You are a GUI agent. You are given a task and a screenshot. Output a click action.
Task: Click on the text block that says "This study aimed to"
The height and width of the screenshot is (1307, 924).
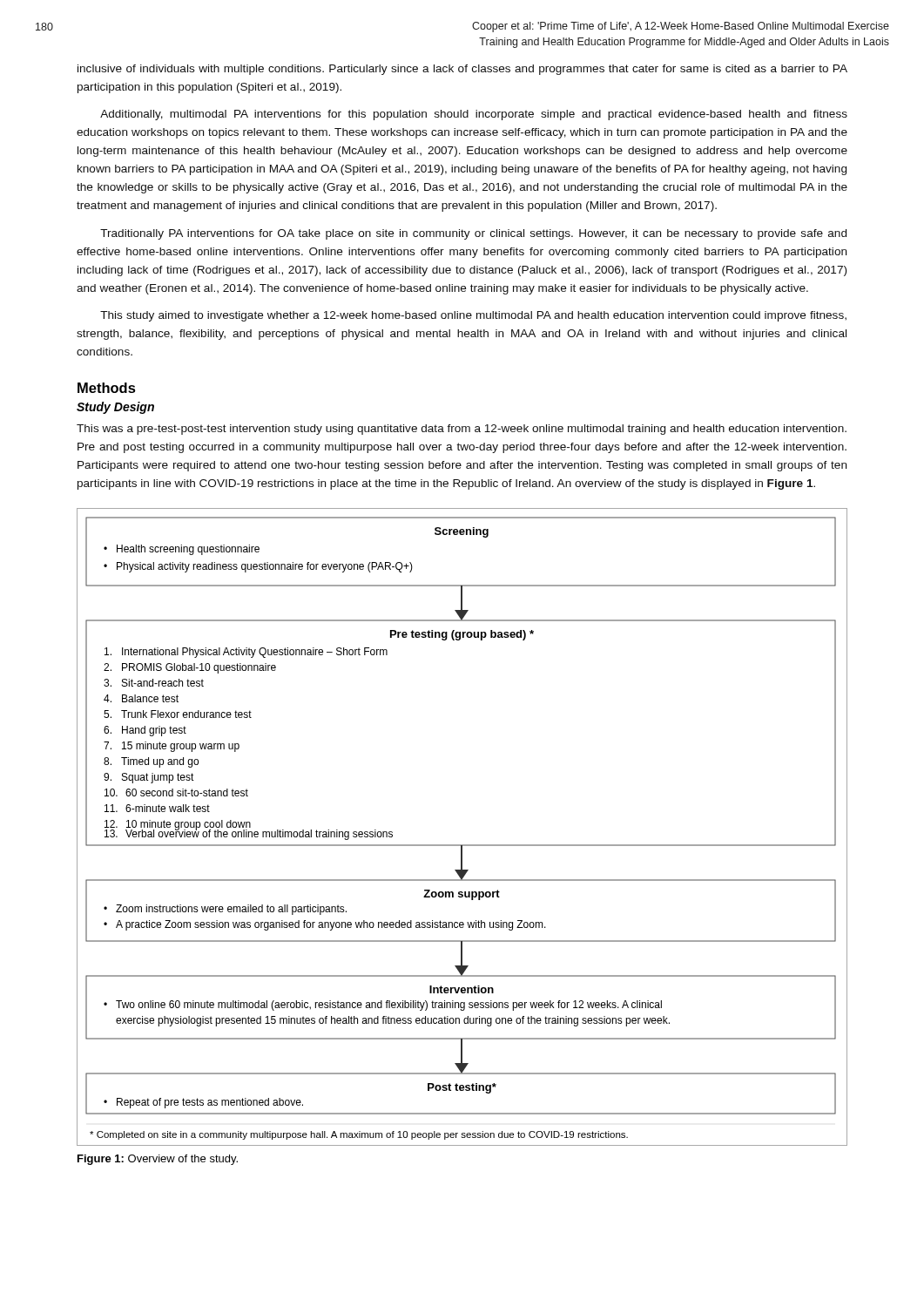(x=462, y=333)
